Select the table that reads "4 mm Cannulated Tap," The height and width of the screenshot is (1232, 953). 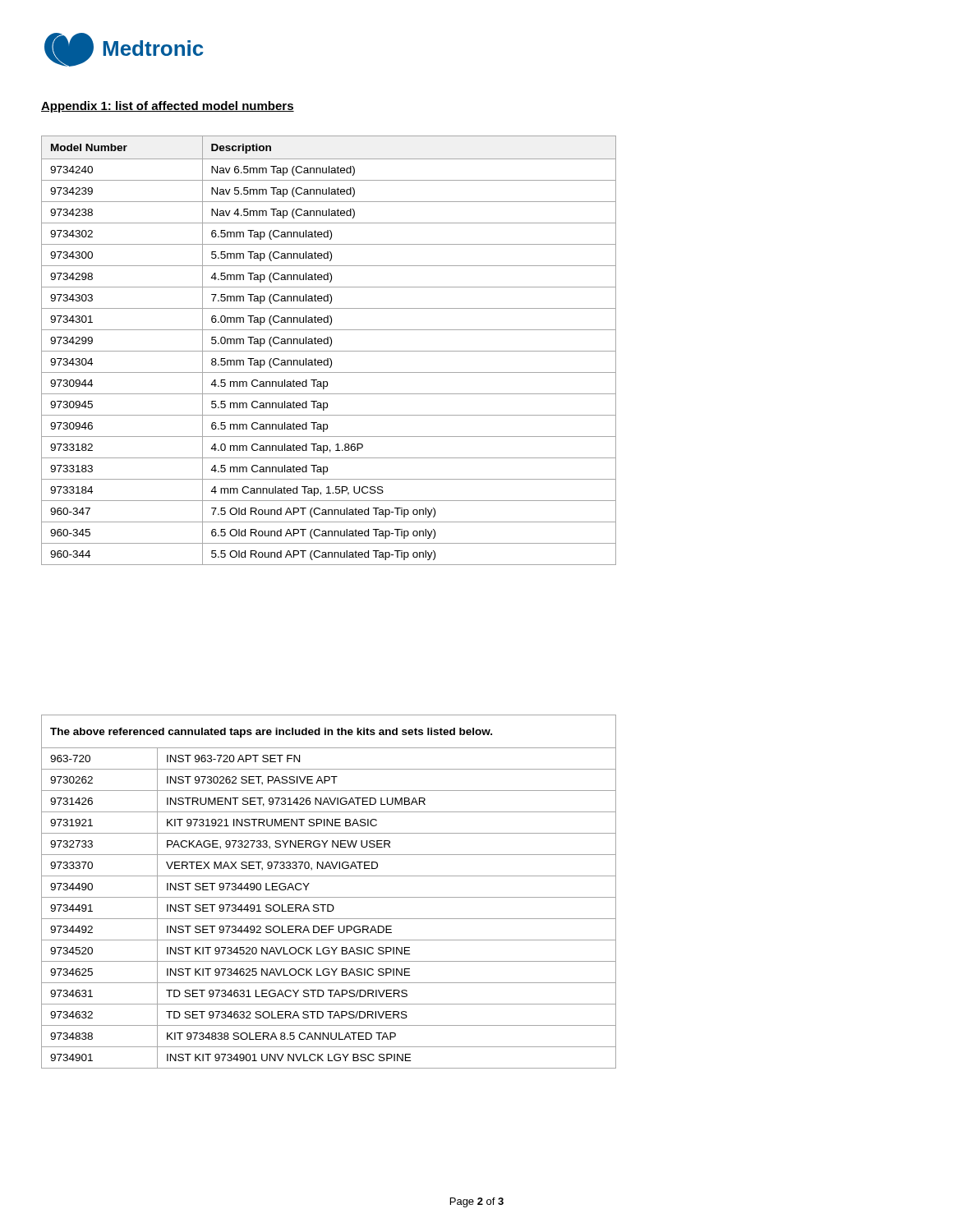tap(329, 350)
